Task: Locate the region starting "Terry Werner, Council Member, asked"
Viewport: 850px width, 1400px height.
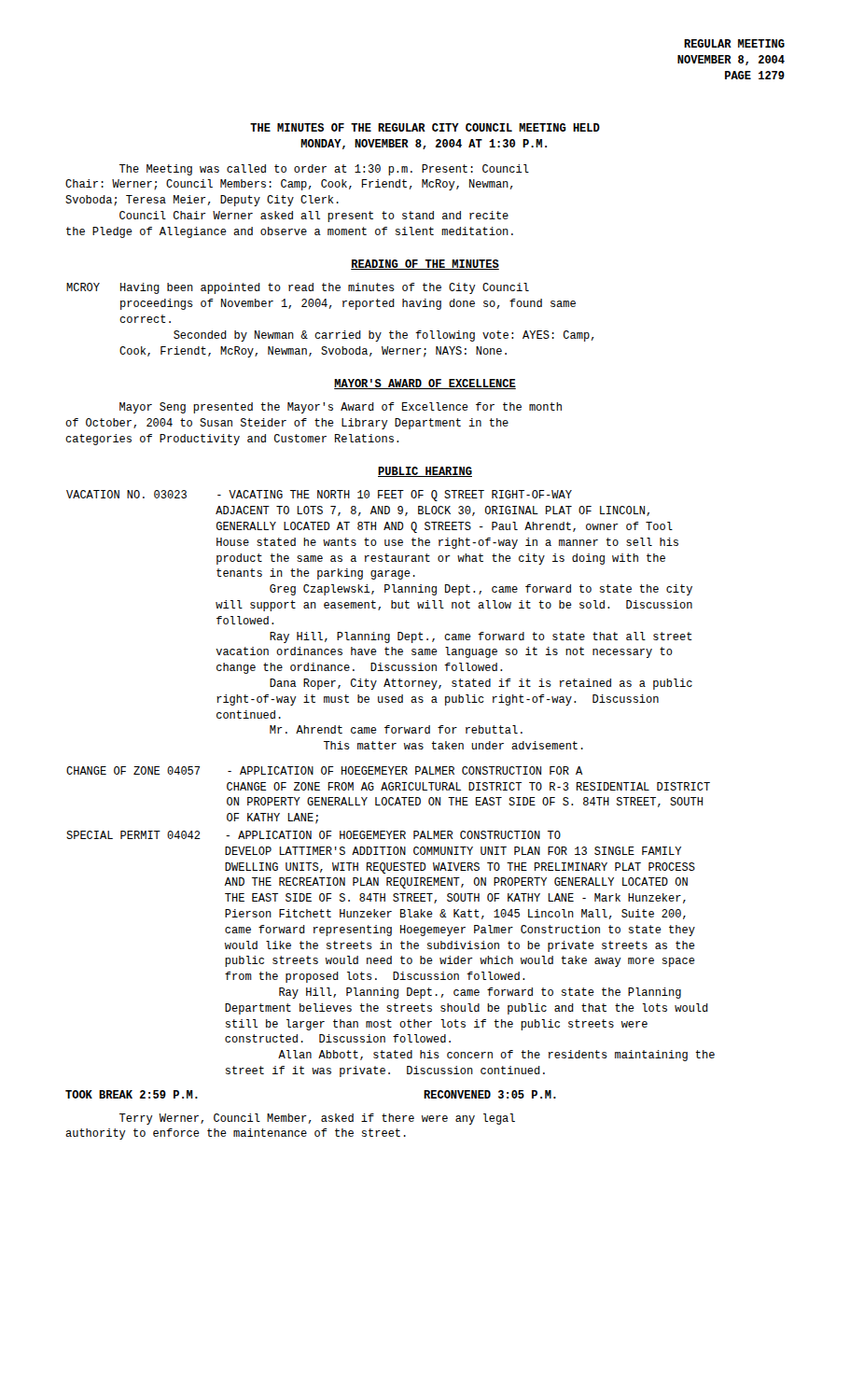Action: coord(290,1127)
